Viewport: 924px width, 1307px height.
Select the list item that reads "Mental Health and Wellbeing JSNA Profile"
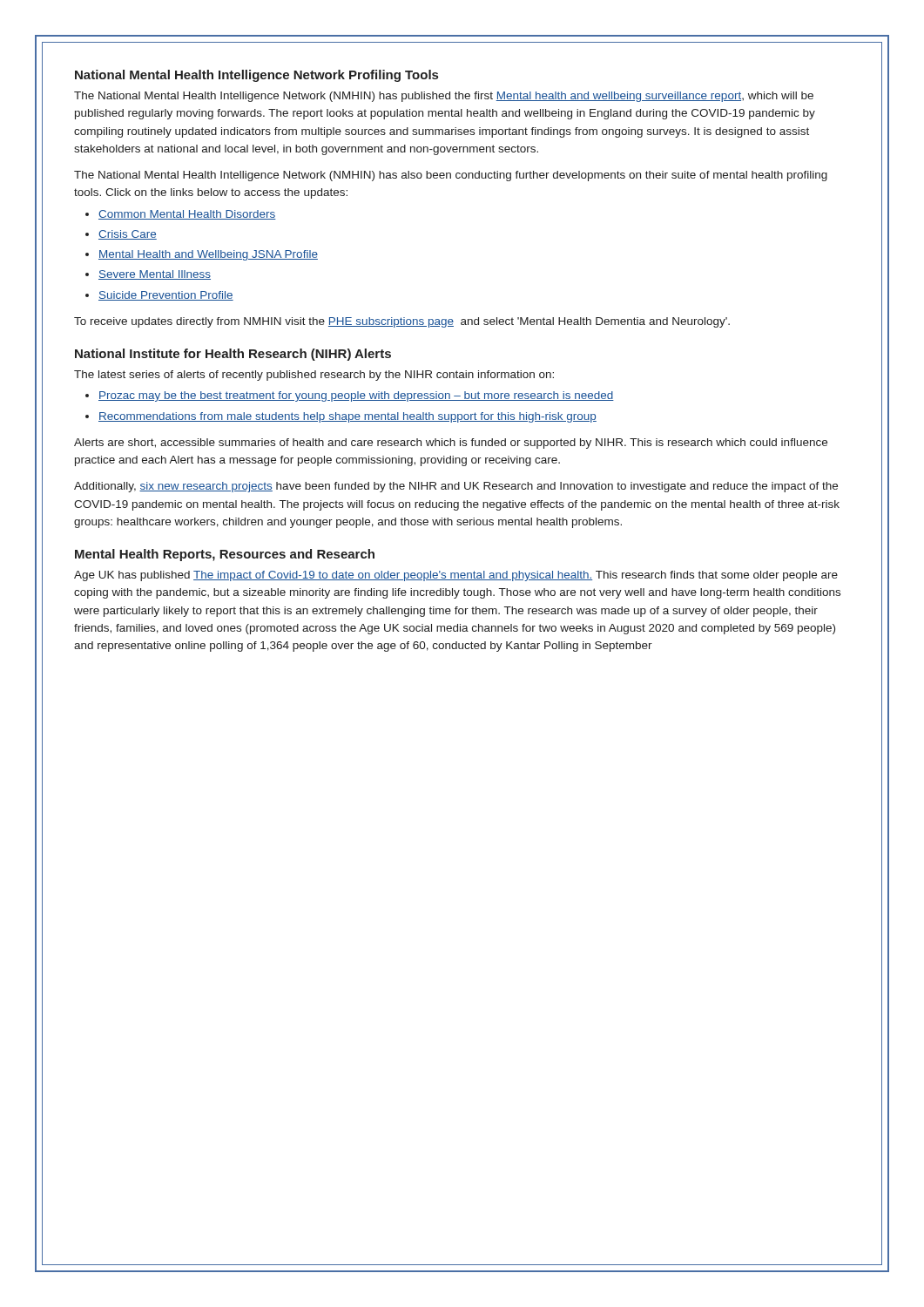[208, 254]
